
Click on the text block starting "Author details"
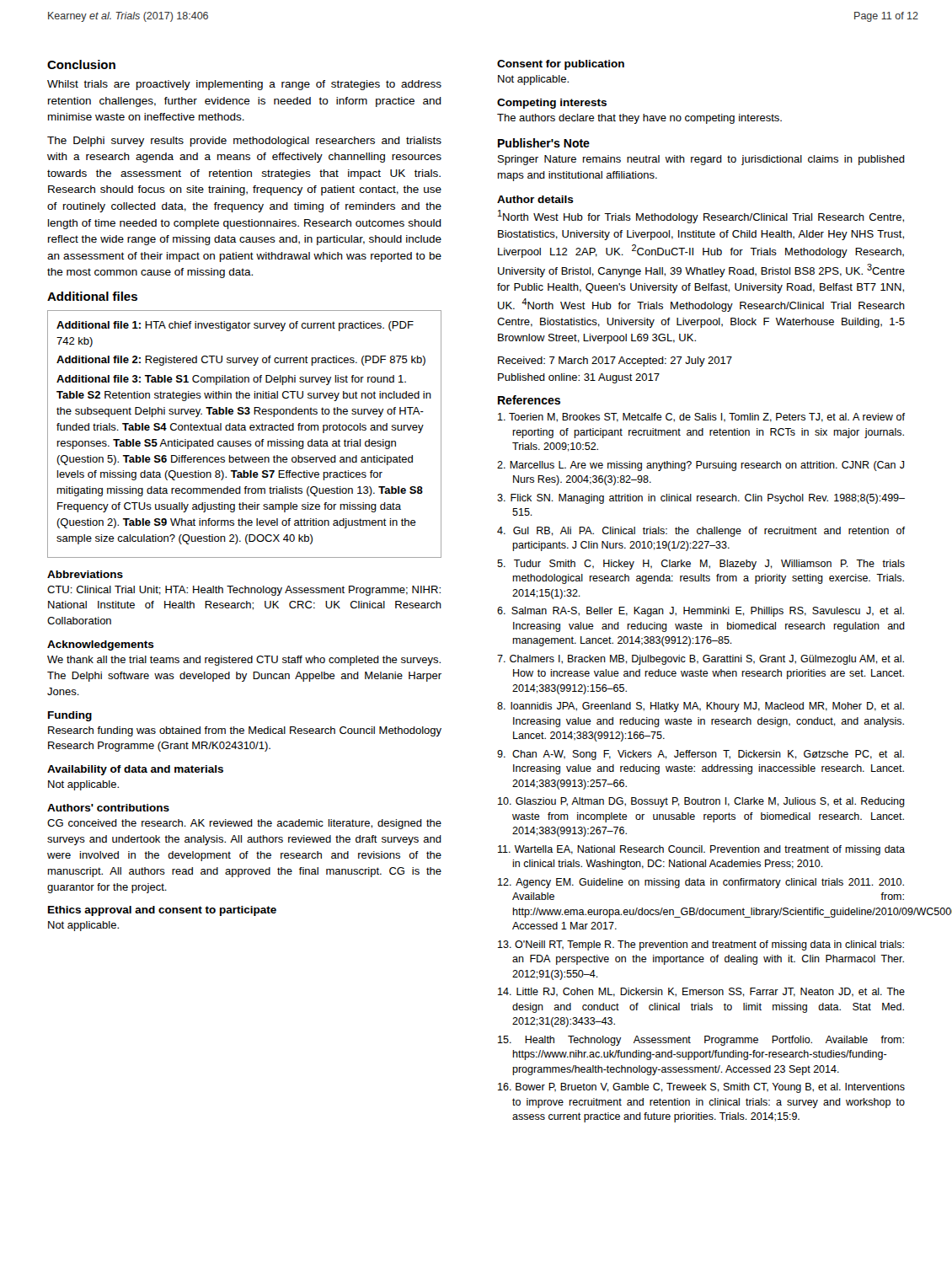click(535, 200)
